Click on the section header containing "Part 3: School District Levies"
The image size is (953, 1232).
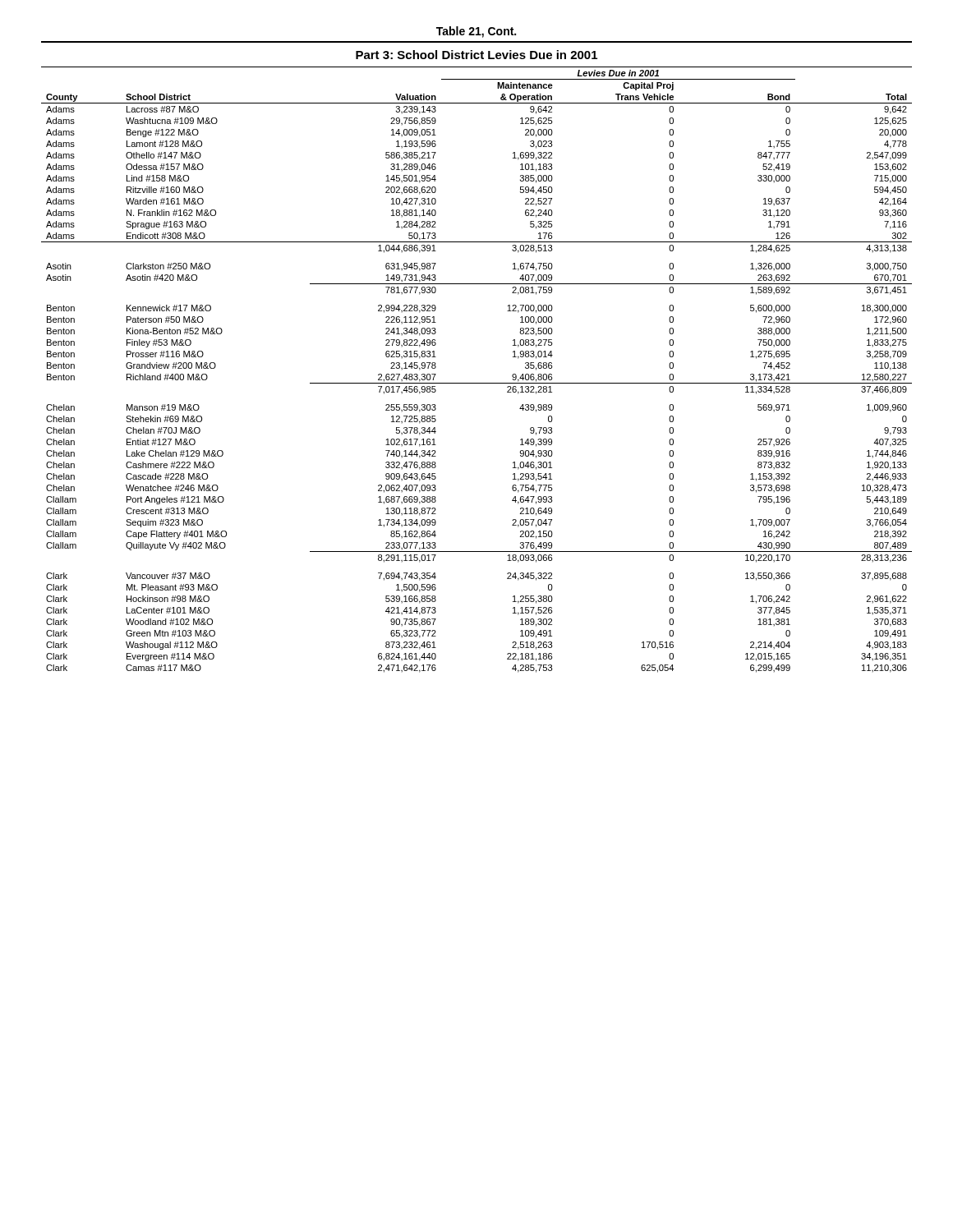pos(476,55)
